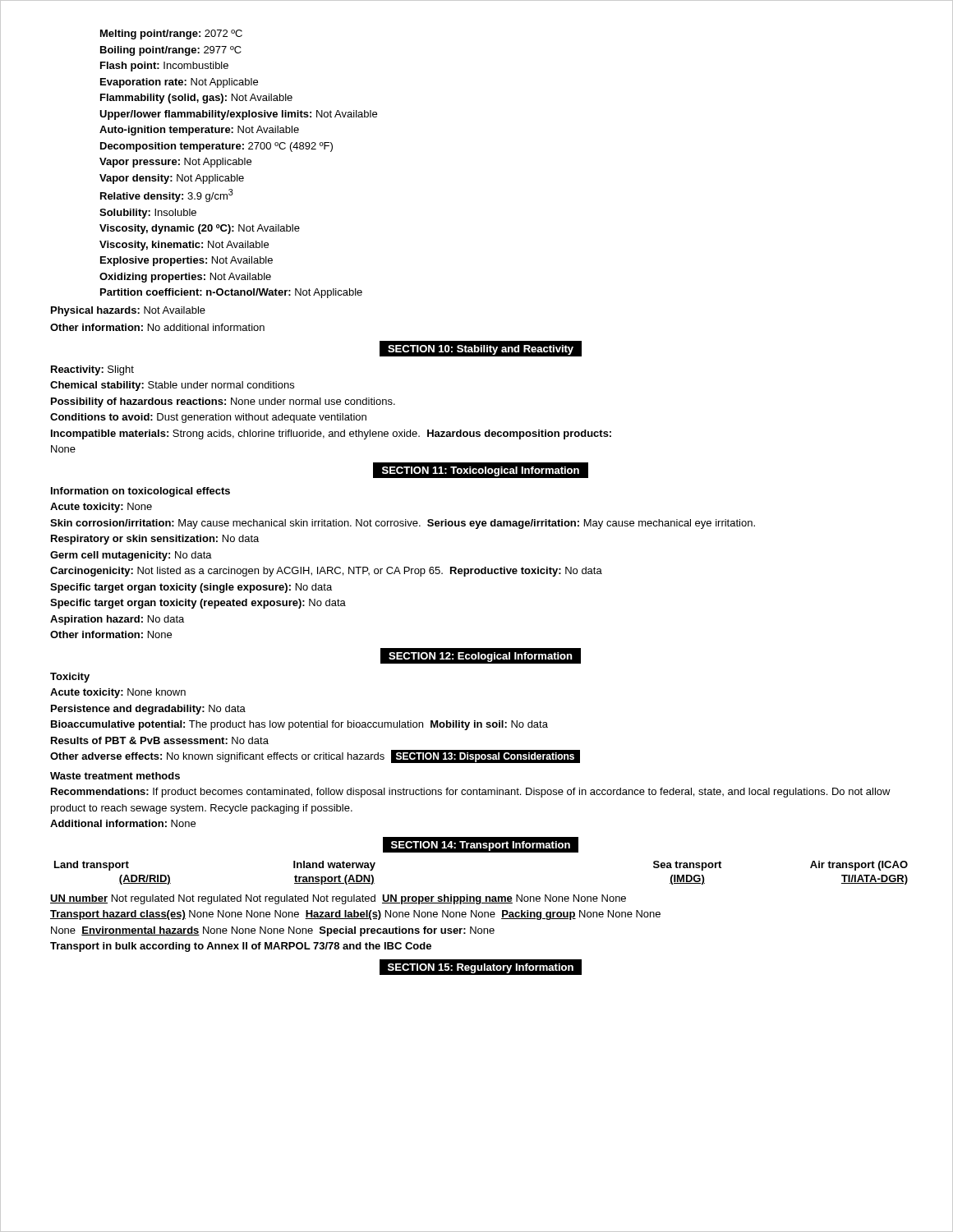Select the table that reads "Air transport (ICAO"
The image size is (953, 1232).
pos(481,871)
